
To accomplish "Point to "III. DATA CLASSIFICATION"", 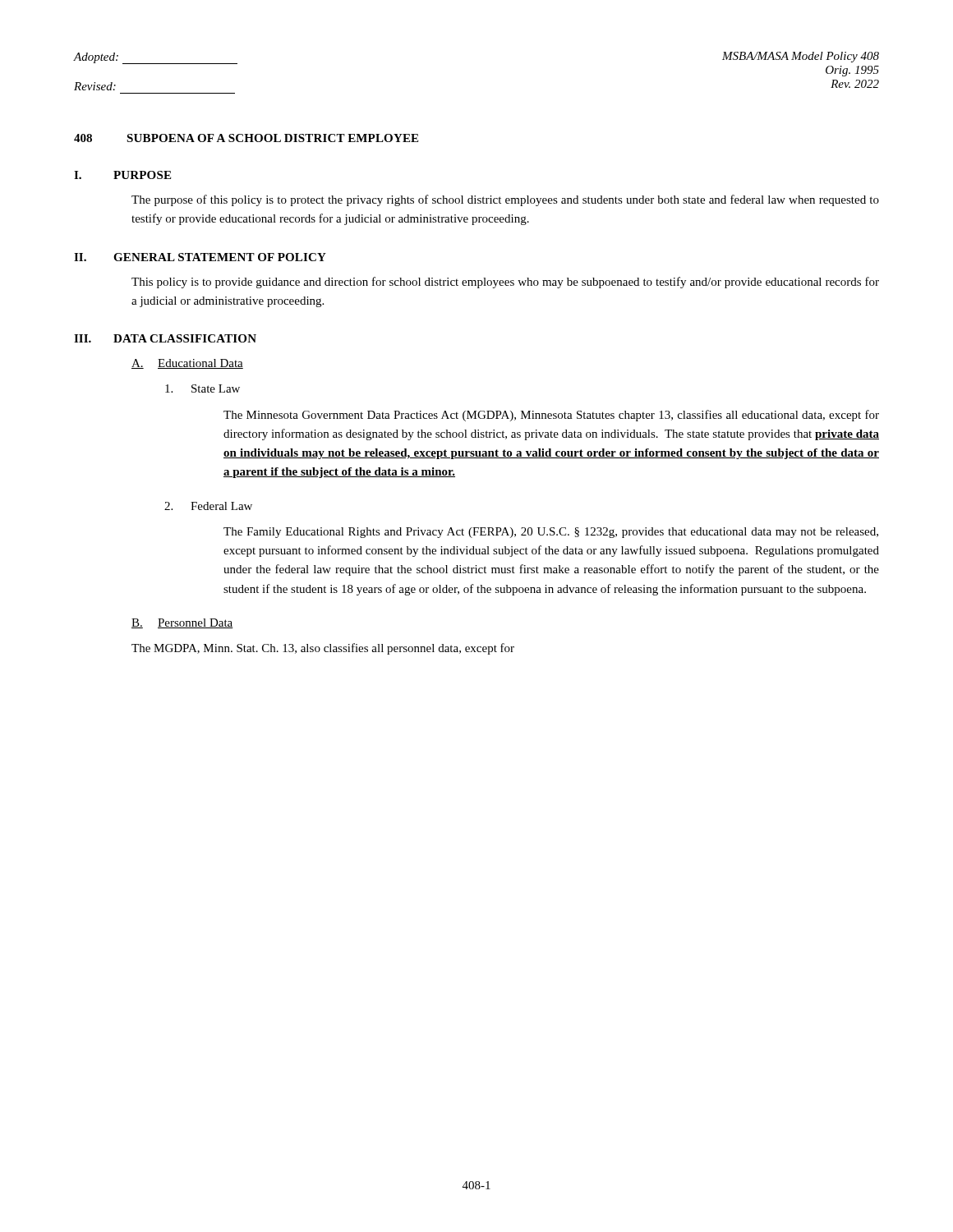I will pyautogui.click(x=165, y=339).
